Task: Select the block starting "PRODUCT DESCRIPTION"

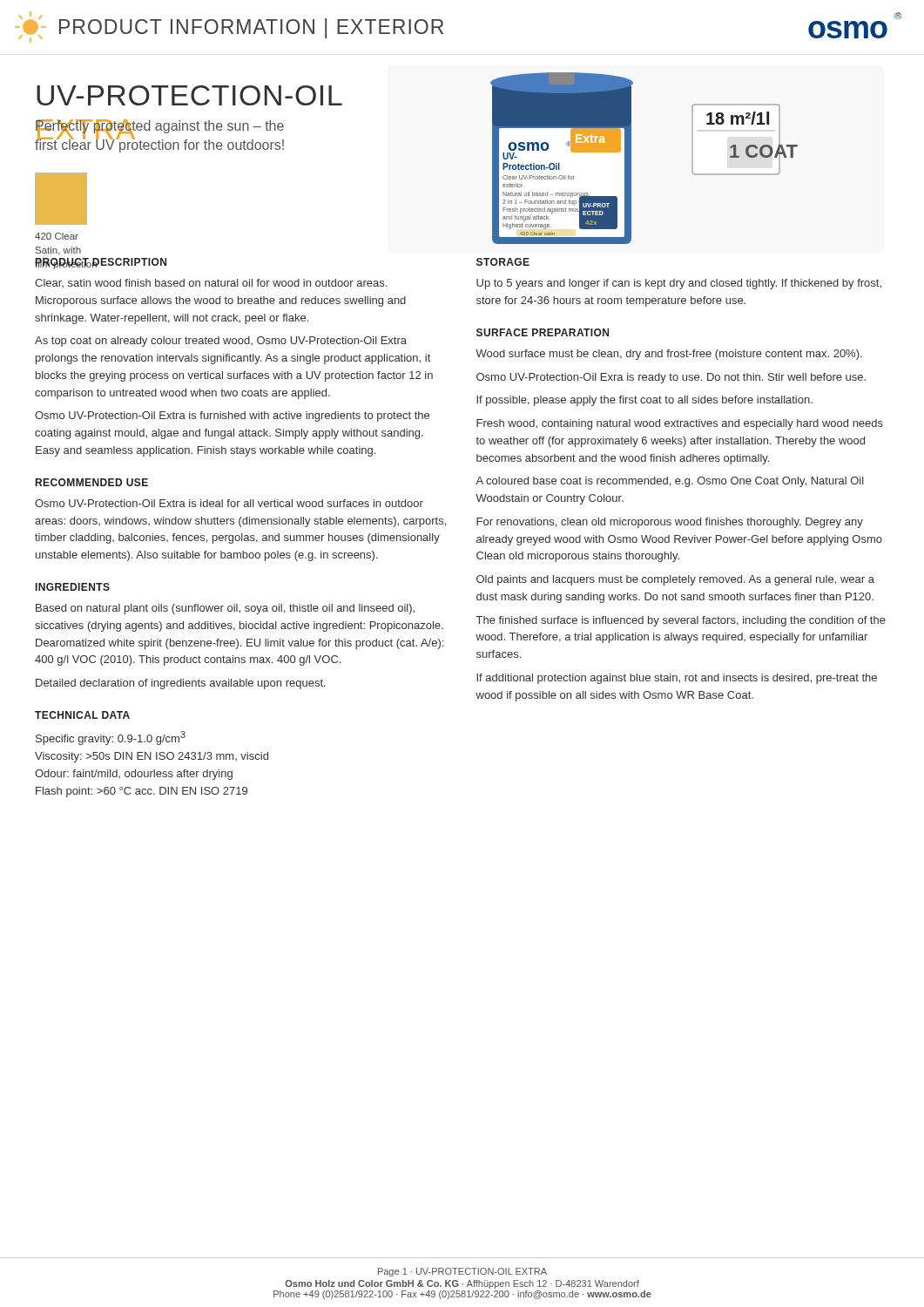Action: click(101, 262)
